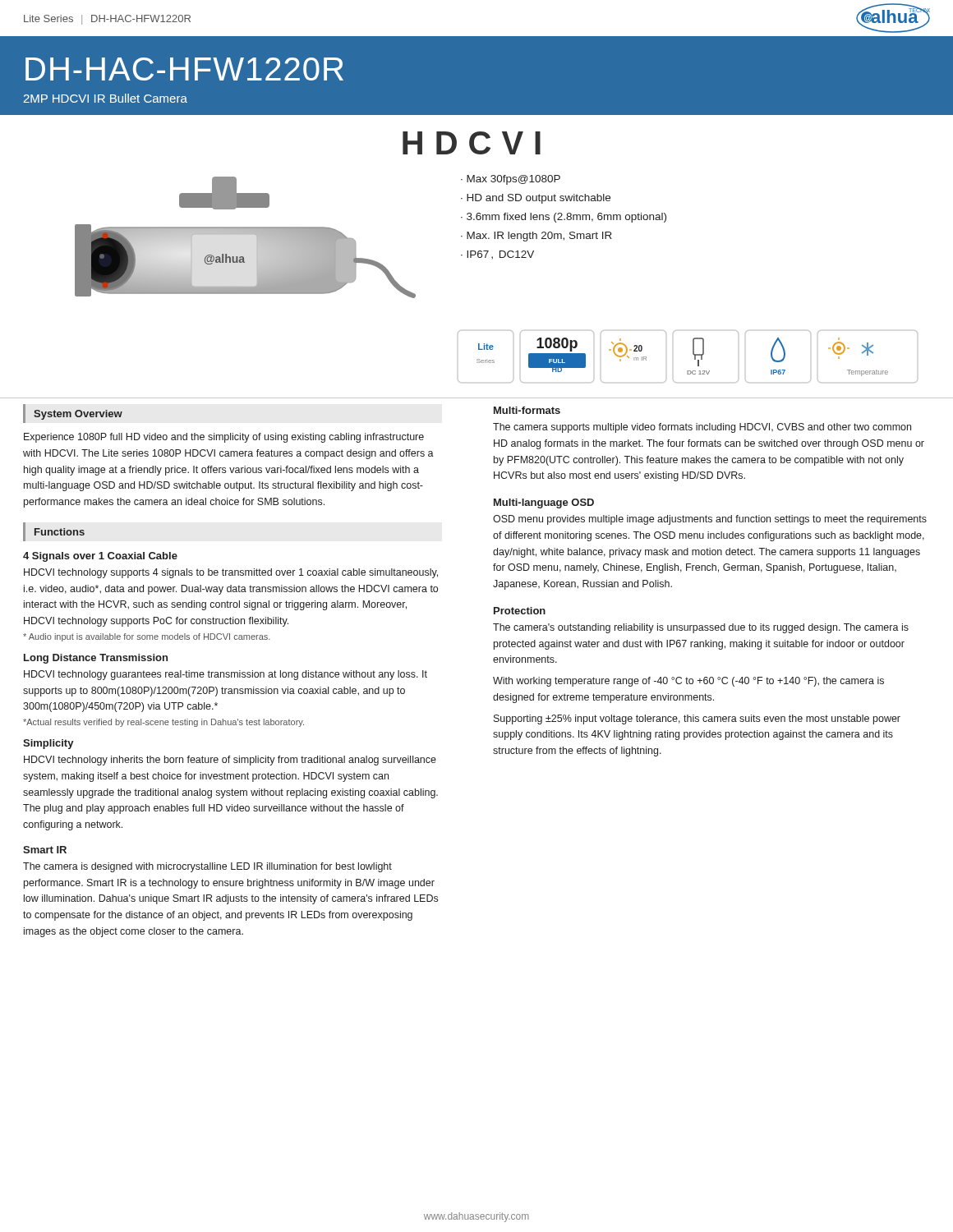Screen dimensions: 1232x953
Task: Find the text containing "2MP HDCVI IR Bullet Camera"
Action: tap(105, 98)
